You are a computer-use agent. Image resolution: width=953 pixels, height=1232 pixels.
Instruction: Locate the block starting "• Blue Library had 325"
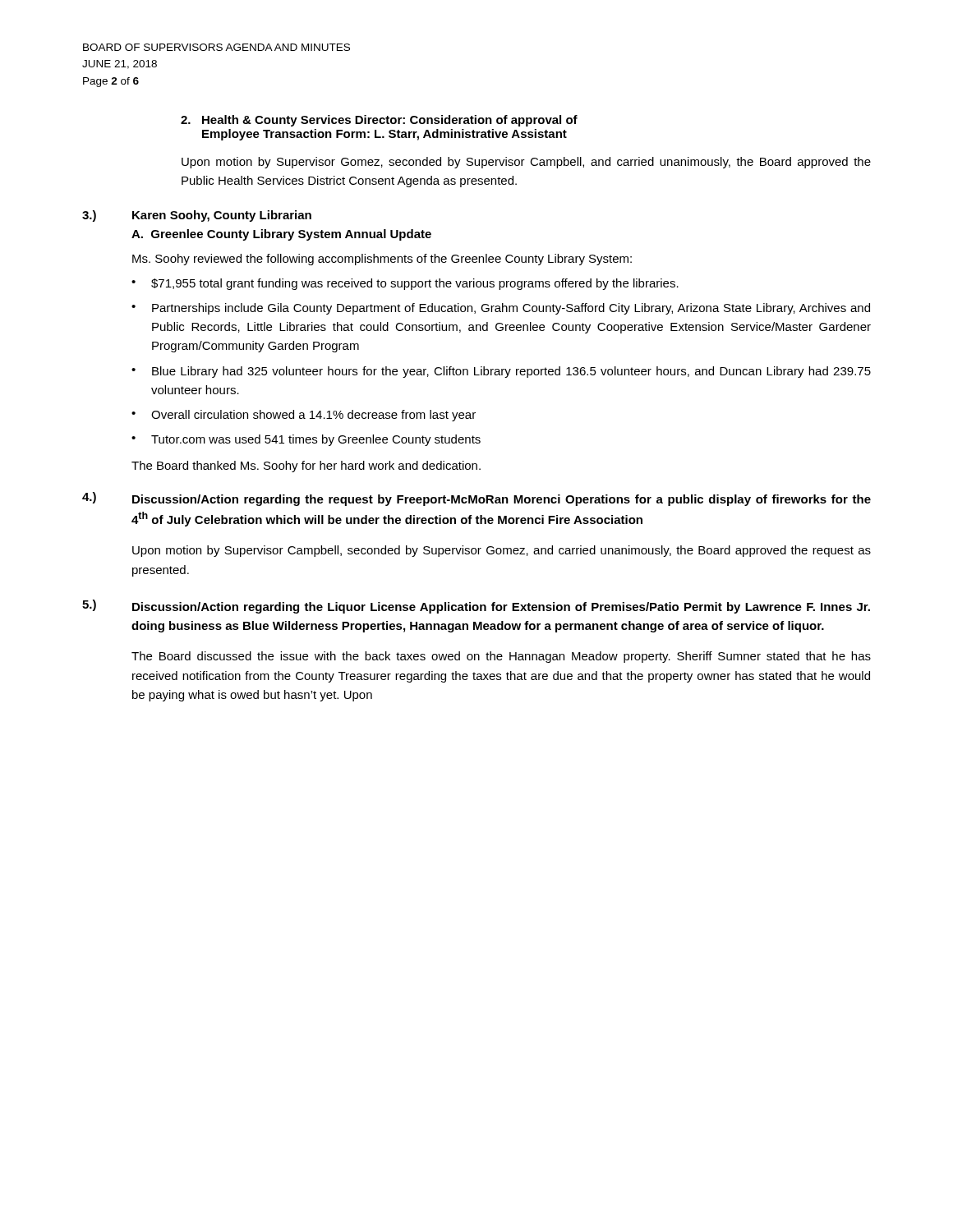click(x=501, y=380)
